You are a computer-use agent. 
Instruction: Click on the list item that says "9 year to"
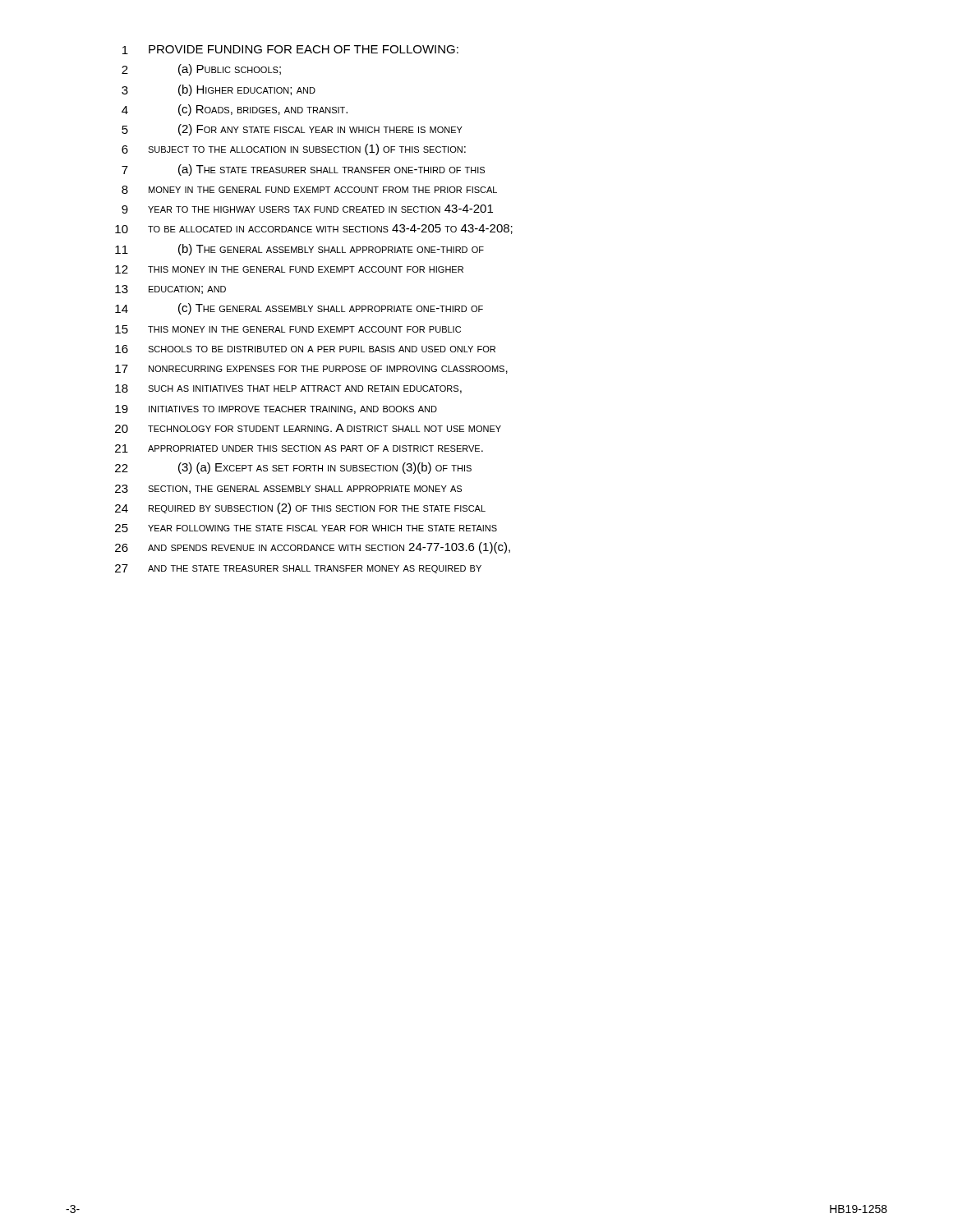488,209
